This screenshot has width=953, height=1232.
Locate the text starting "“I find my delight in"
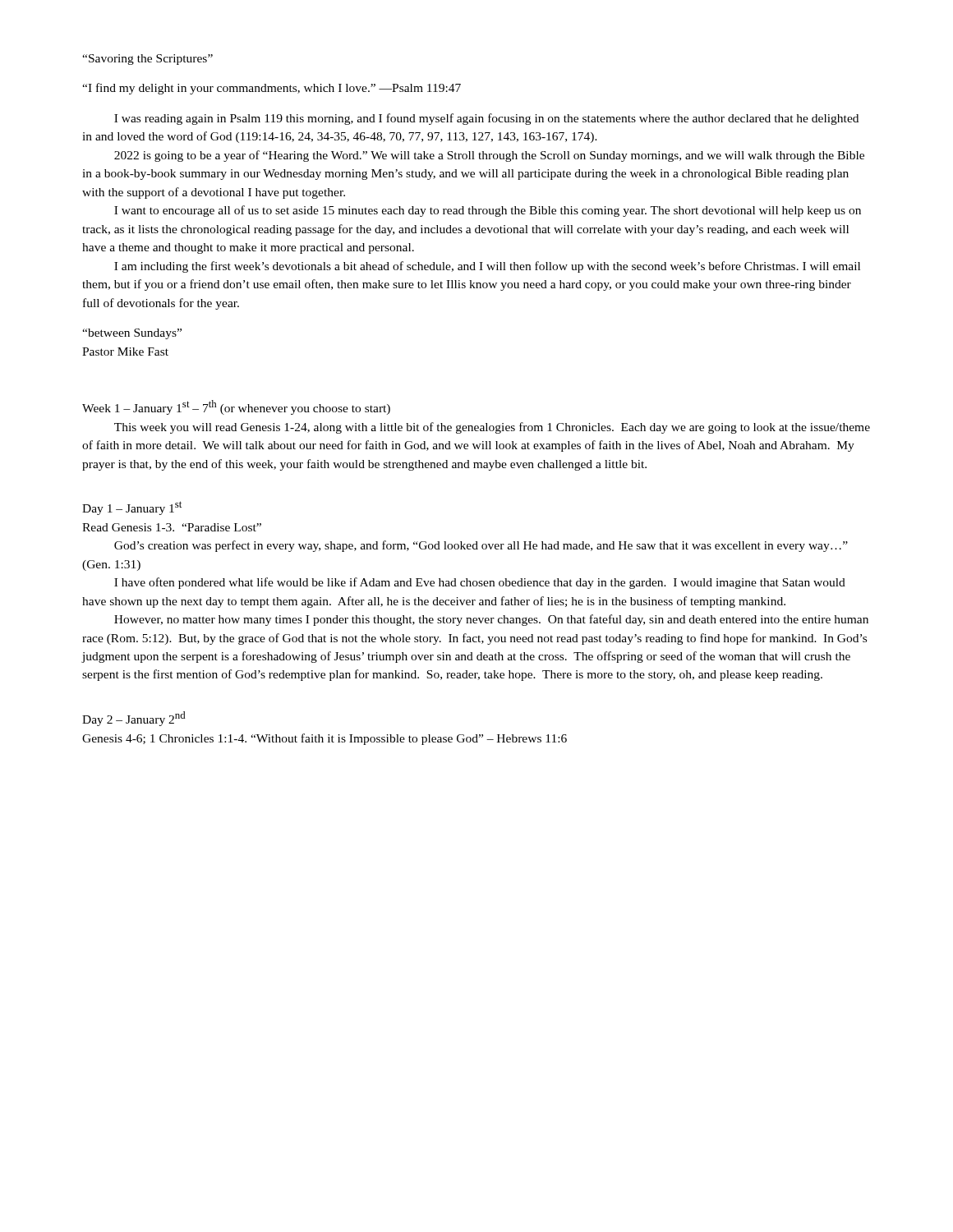[272, 89]
